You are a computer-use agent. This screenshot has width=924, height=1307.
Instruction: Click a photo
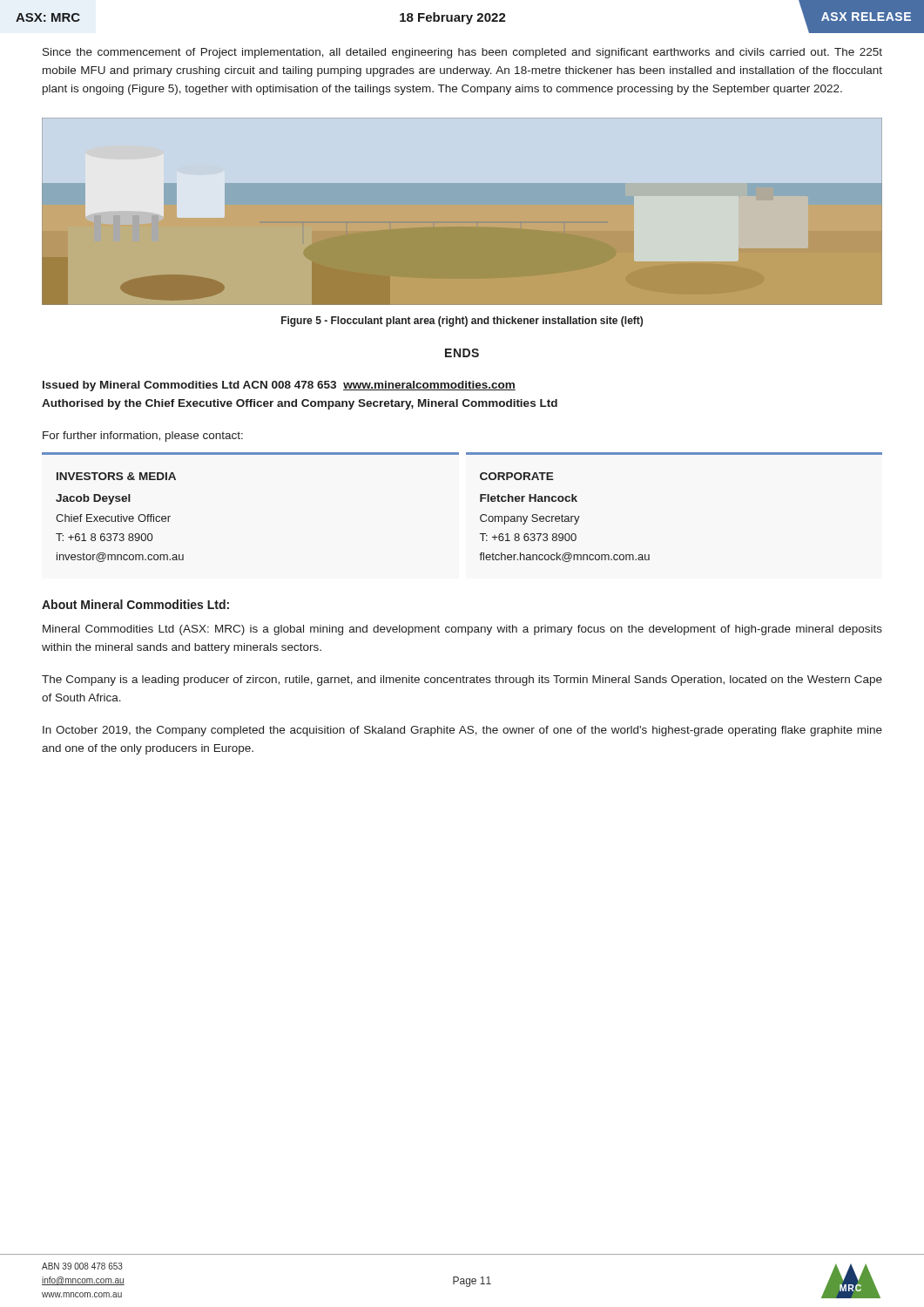(462, 212)
